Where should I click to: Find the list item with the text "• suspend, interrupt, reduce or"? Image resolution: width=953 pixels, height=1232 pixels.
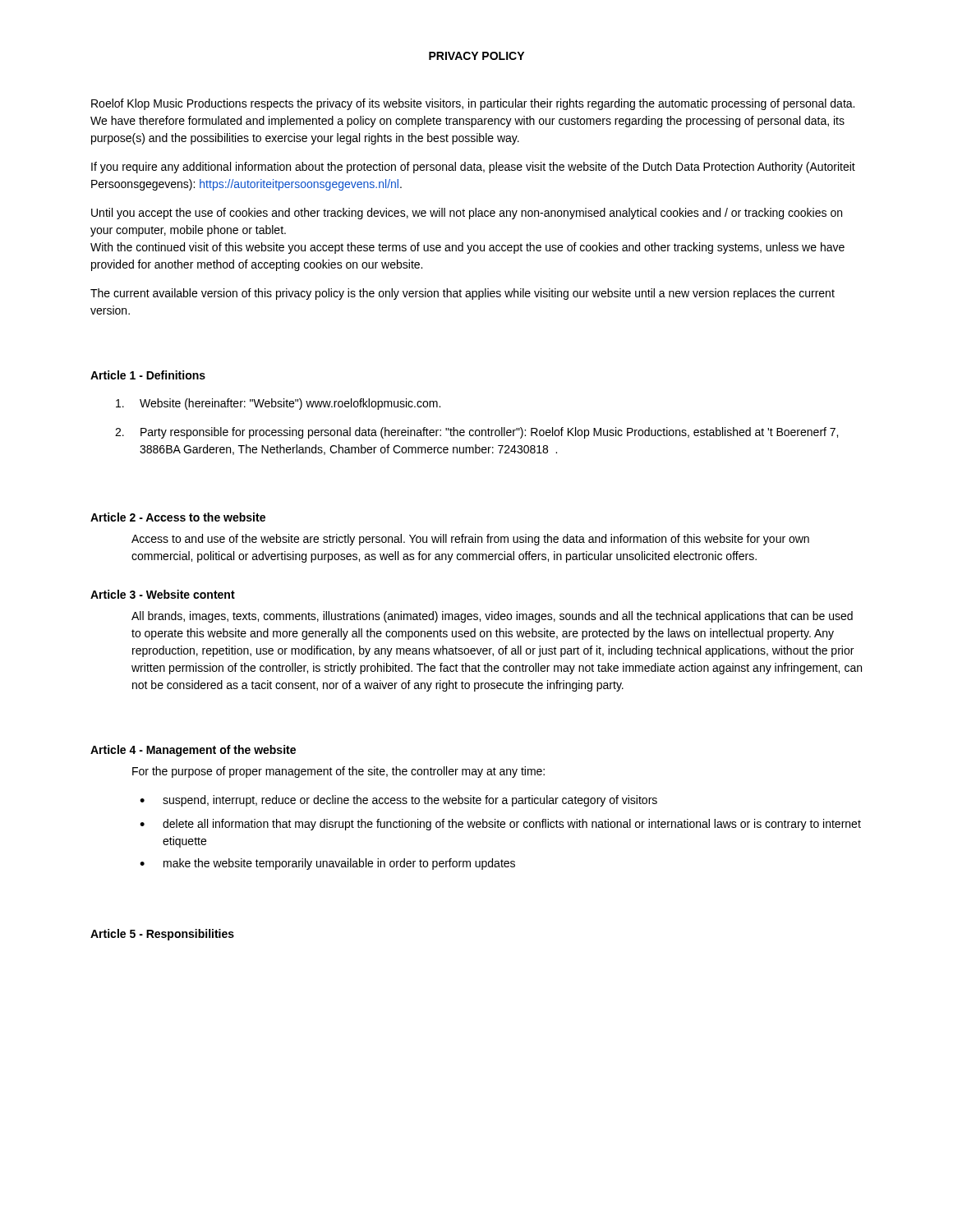[x=501, y=801]
